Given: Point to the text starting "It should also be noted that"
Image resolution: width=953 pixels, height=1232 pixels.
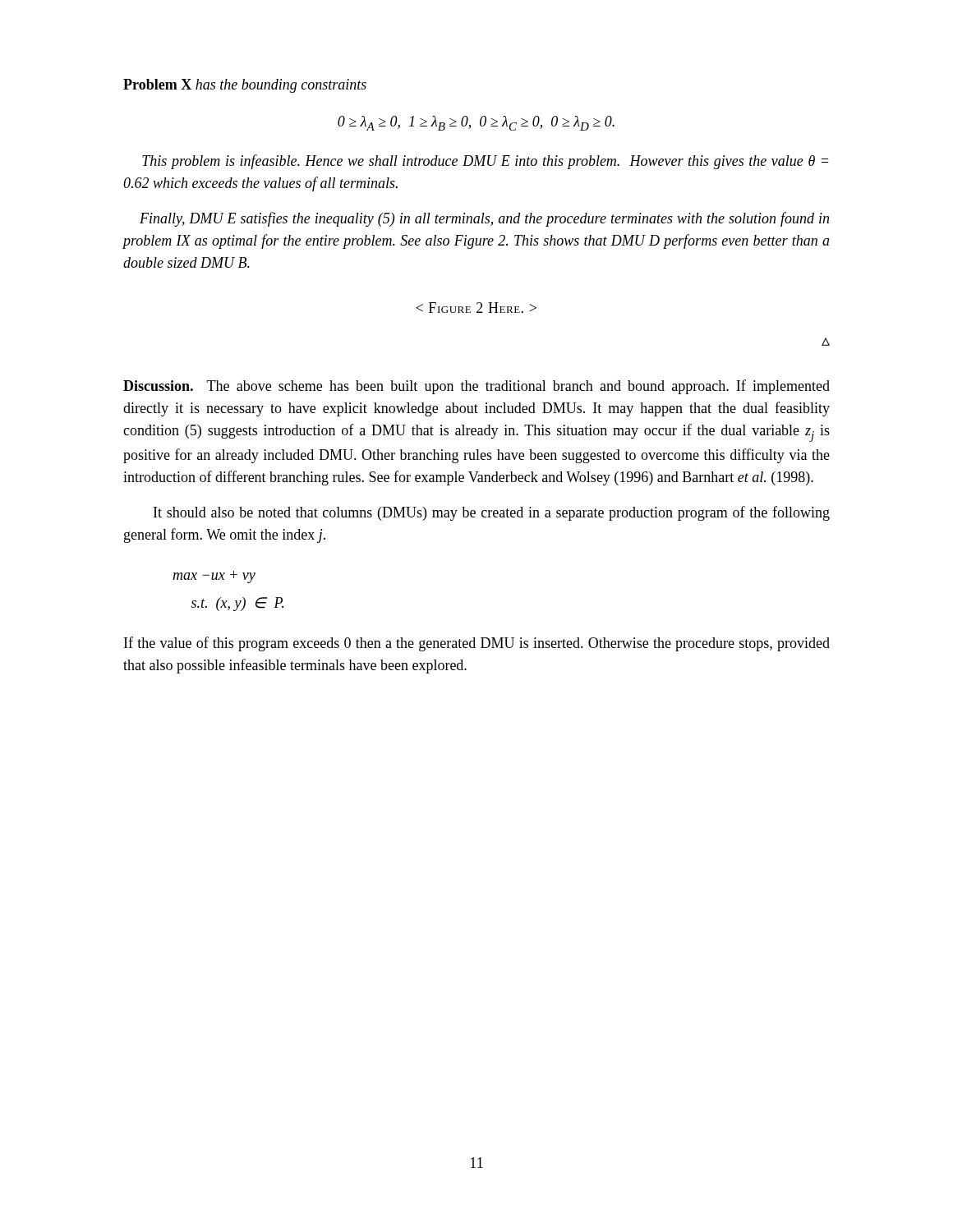Looking at the screenshot, I should click(x=476, y=524).
